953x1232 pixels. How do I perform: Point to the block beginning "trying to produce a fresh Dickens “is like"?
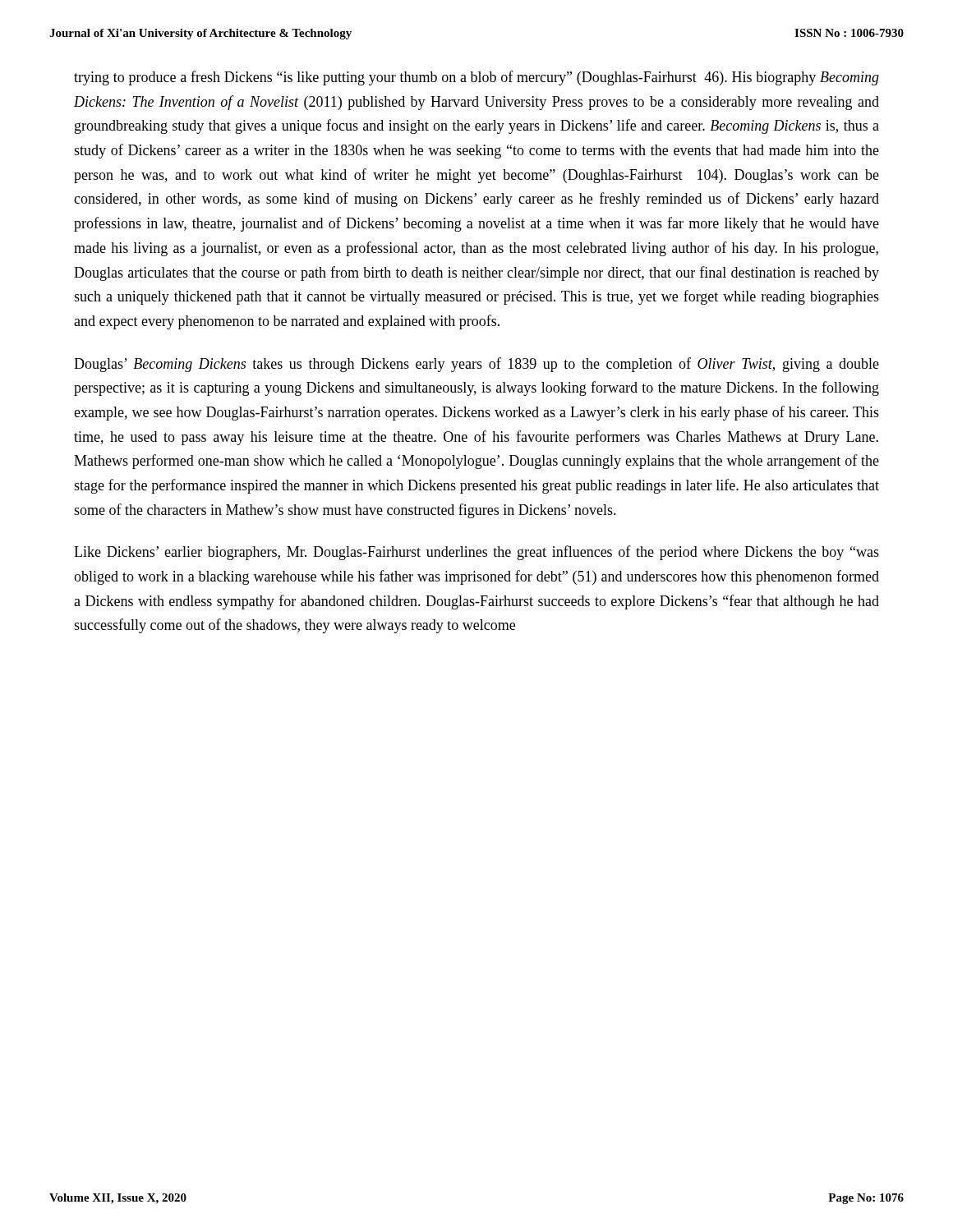[x=476, y=199]
